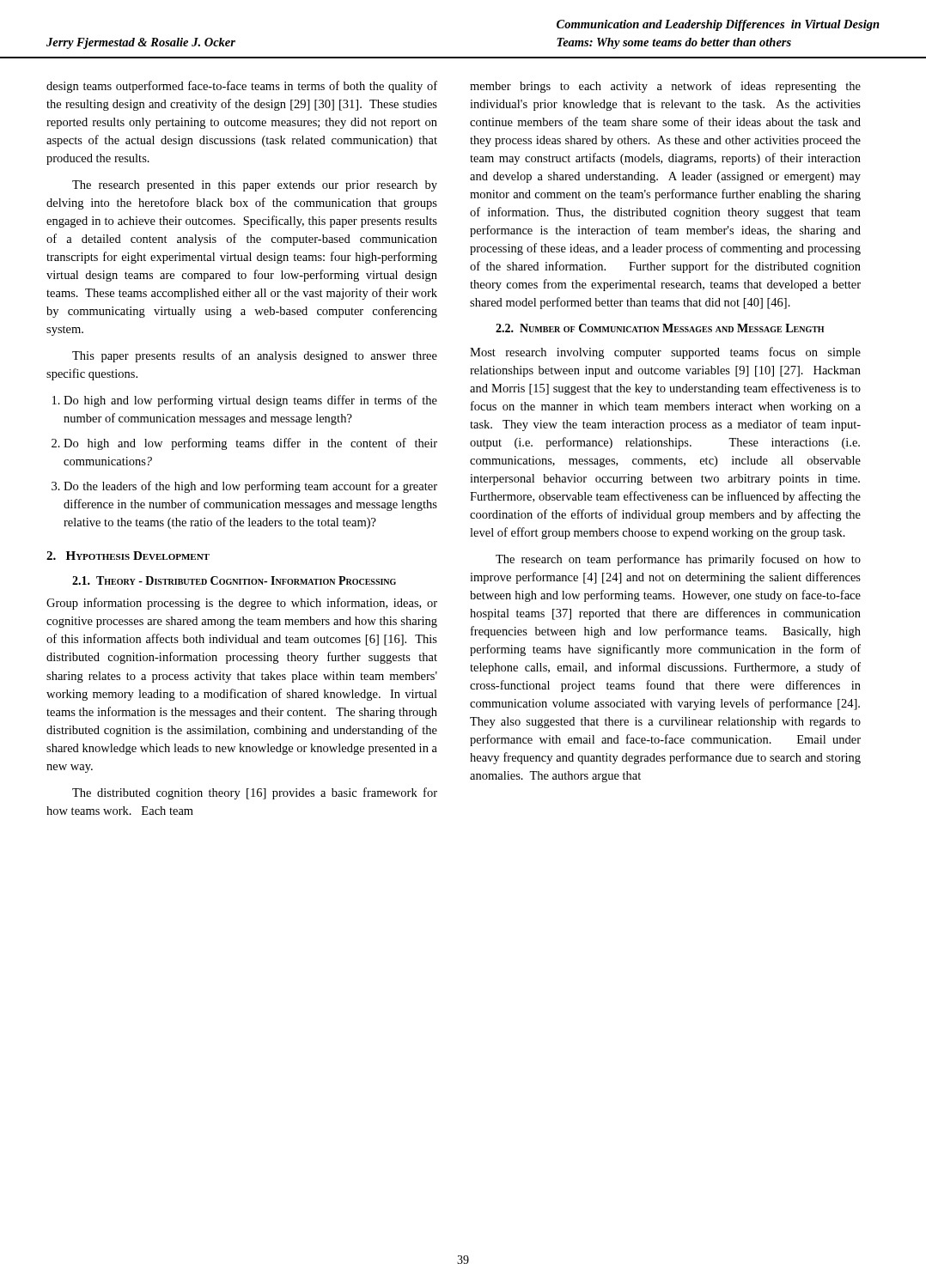Point to the text block starting "2.1. Theory - Distributed Cognition- Information"
The width and height of the screenshot is (926, 1288).
point(255,582)
